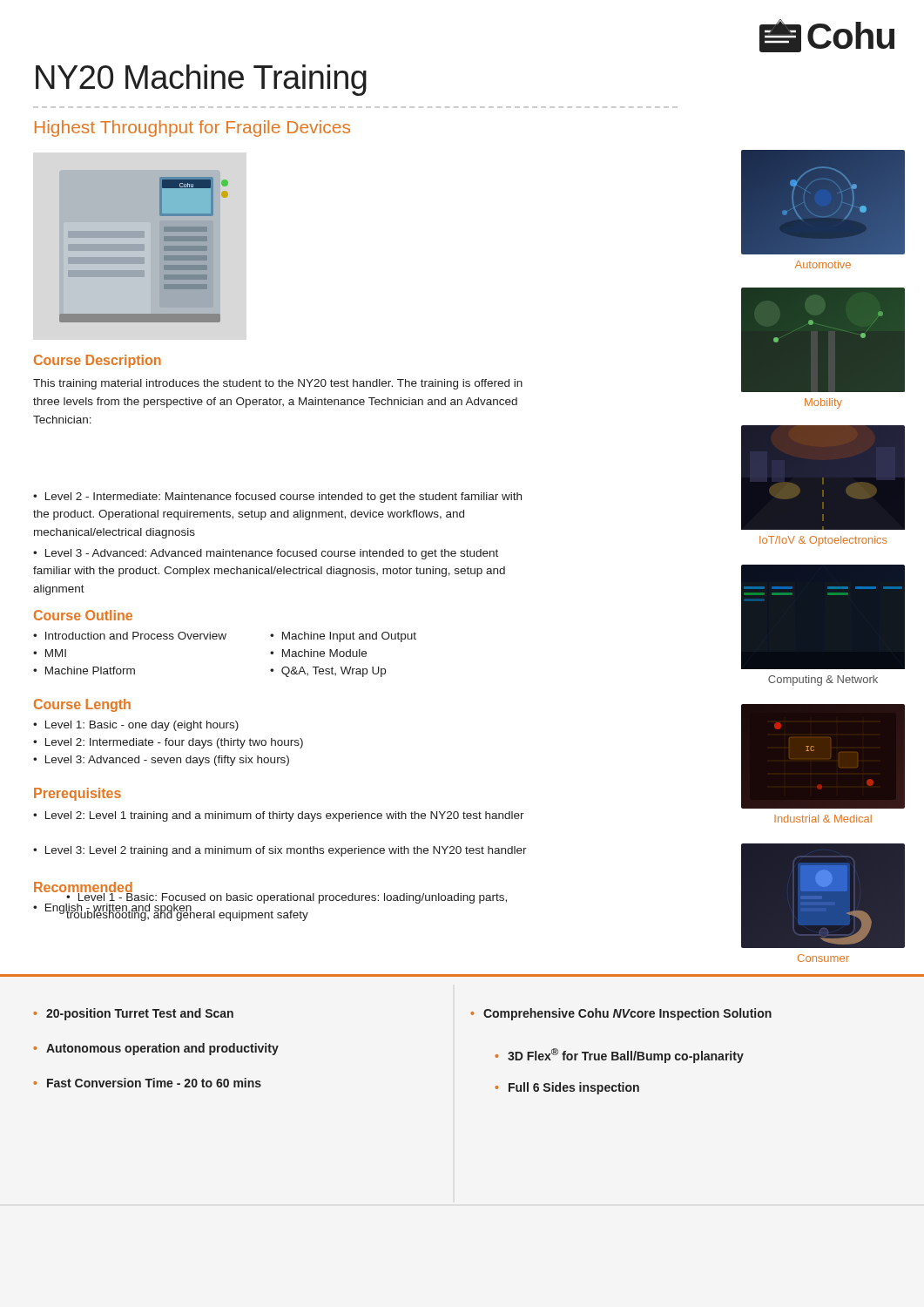Locate the text block starting "•Introduction and Process Overview"
This screenshot has width=924, height=1307.
click(130, 636)
